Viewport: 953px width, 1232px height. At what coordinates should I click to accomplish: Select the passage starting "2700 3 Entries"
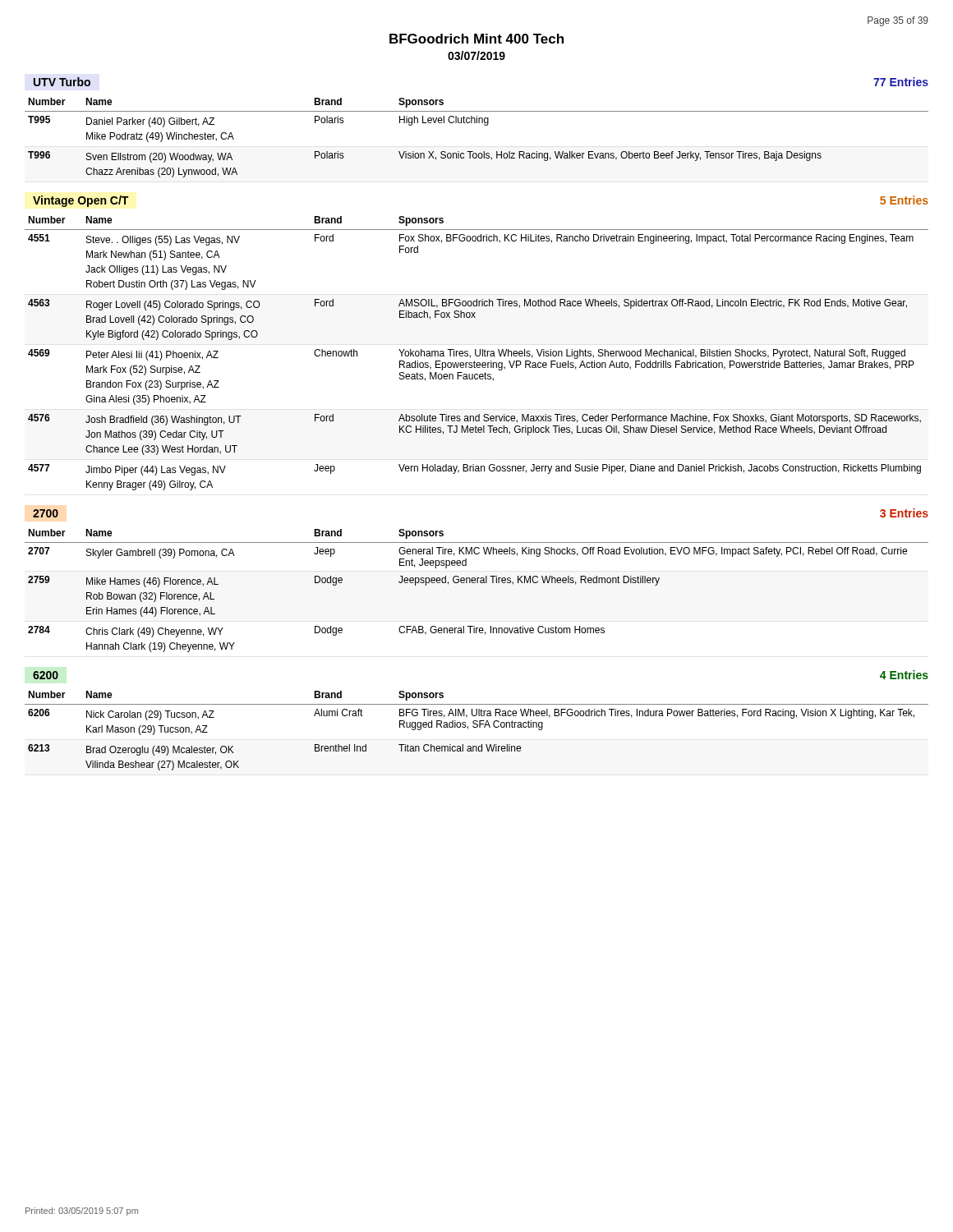point(38,513)
